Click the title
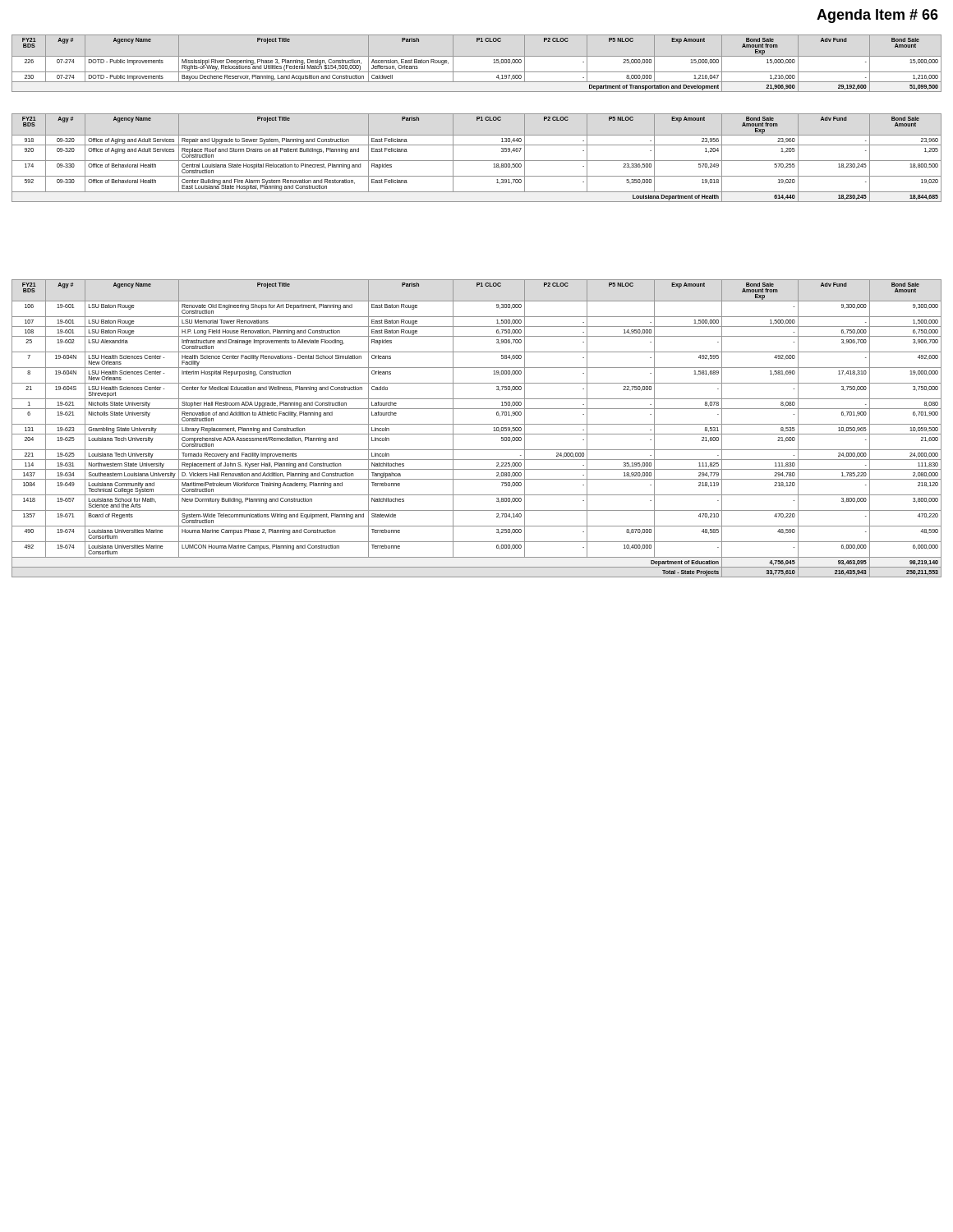Screen dimensions: 1232x953 pos(877,15)
